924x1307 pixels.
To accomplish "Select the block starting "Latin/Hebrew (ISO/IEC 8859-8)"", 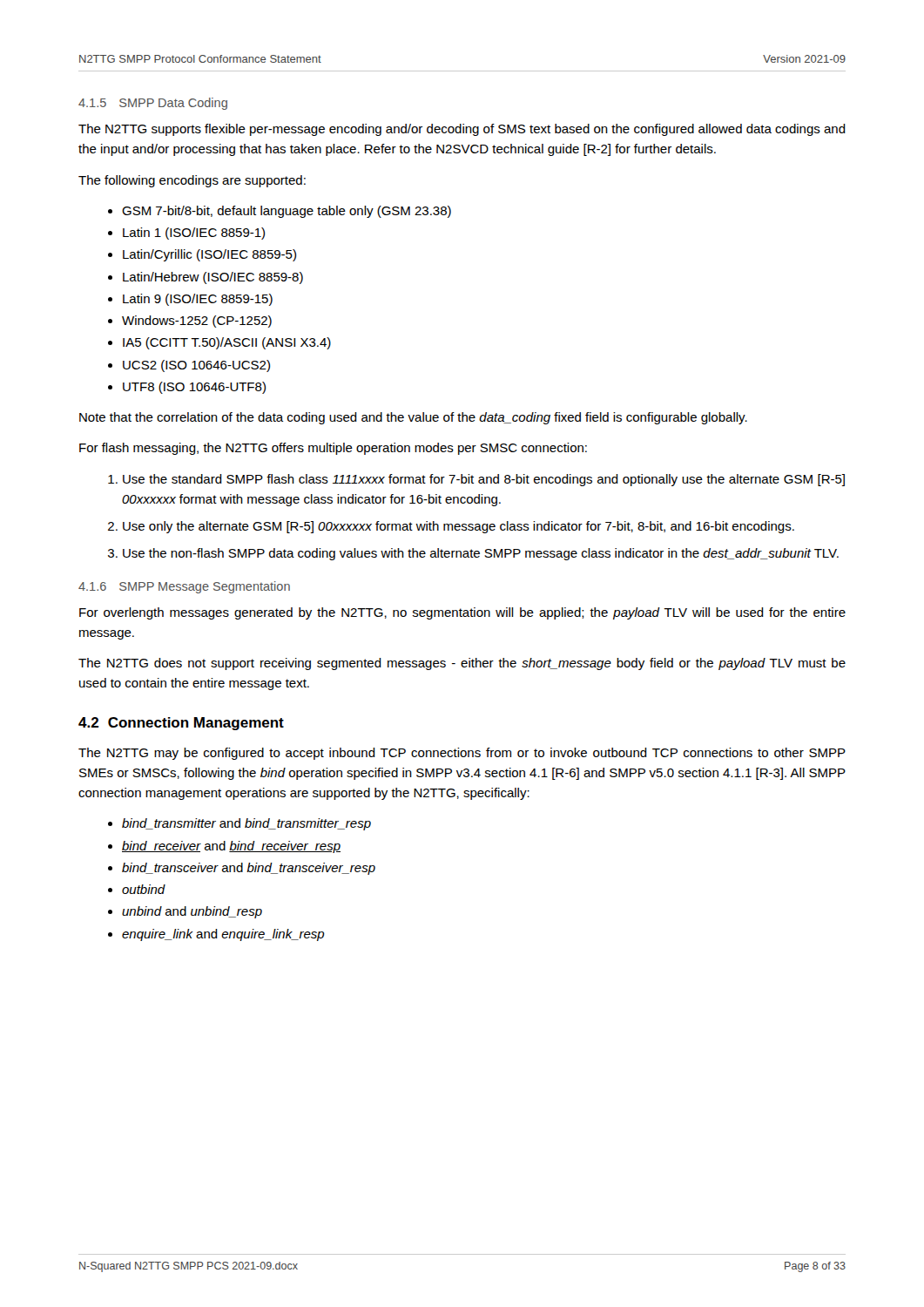I will tap(213, 278).
